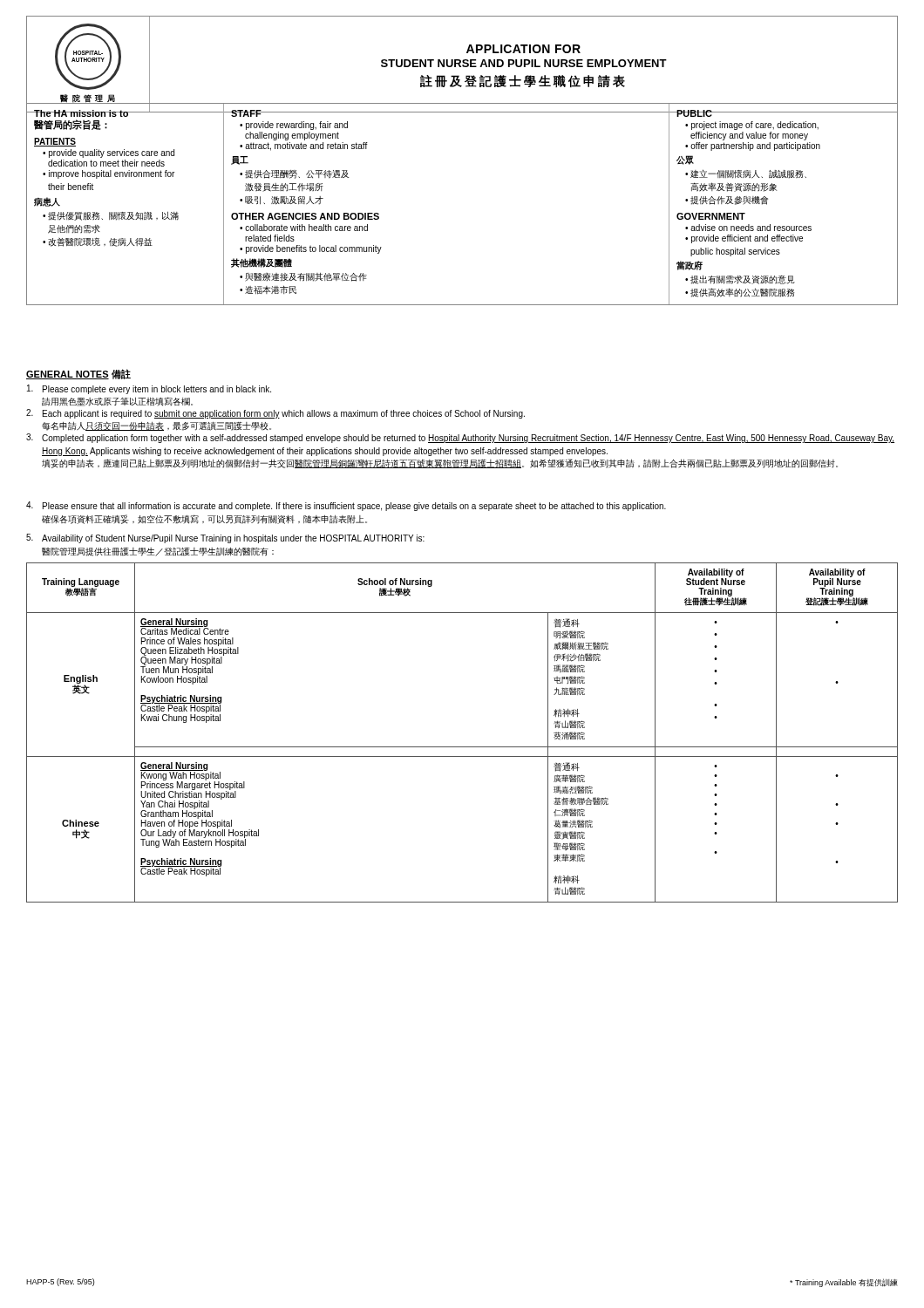The height and width of the screenshot is (1308, 924).
Task: Select the list item with the text "4. Please ensure"
Action: pos(346,513)
